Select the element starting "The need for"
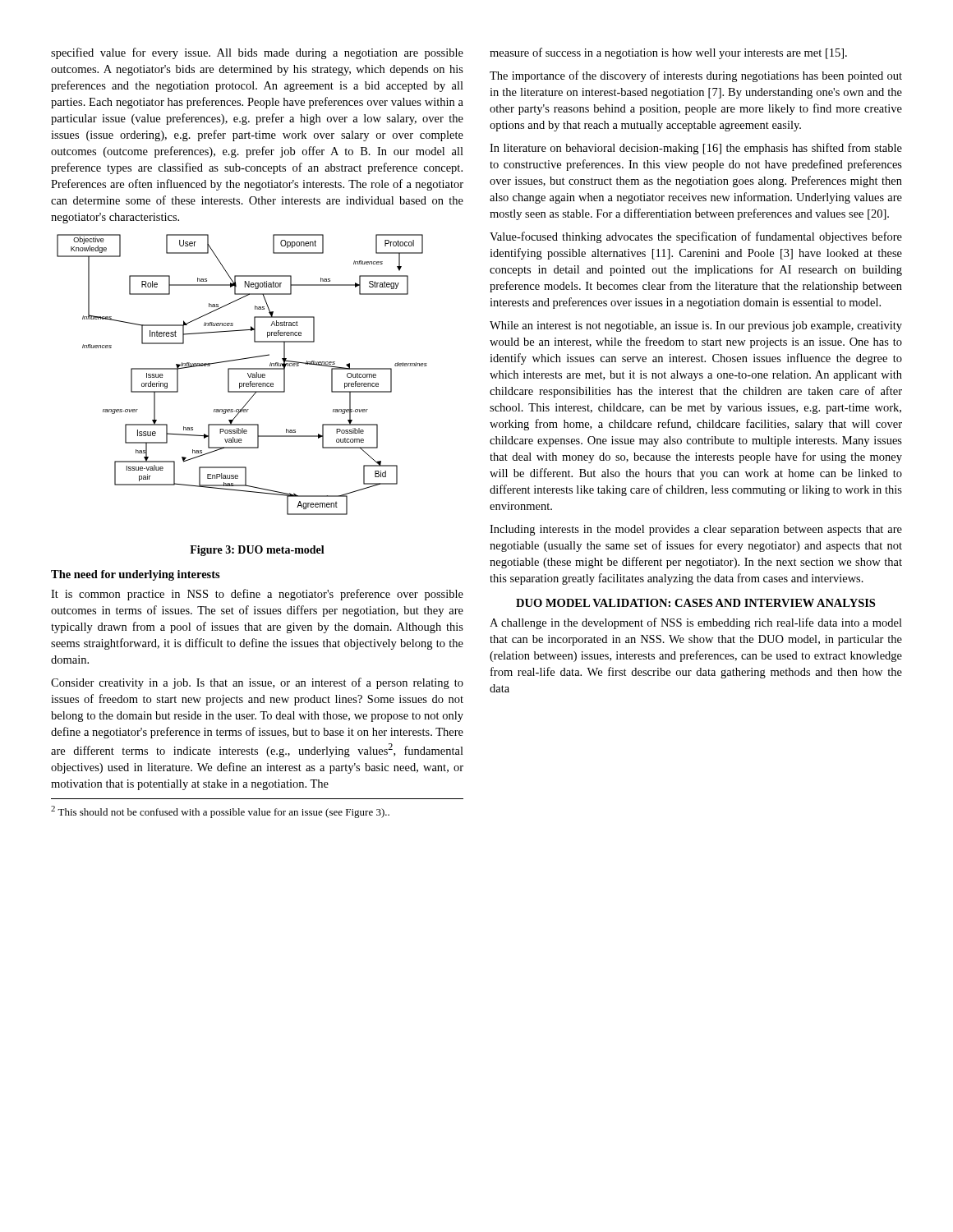 pos(135,574)
